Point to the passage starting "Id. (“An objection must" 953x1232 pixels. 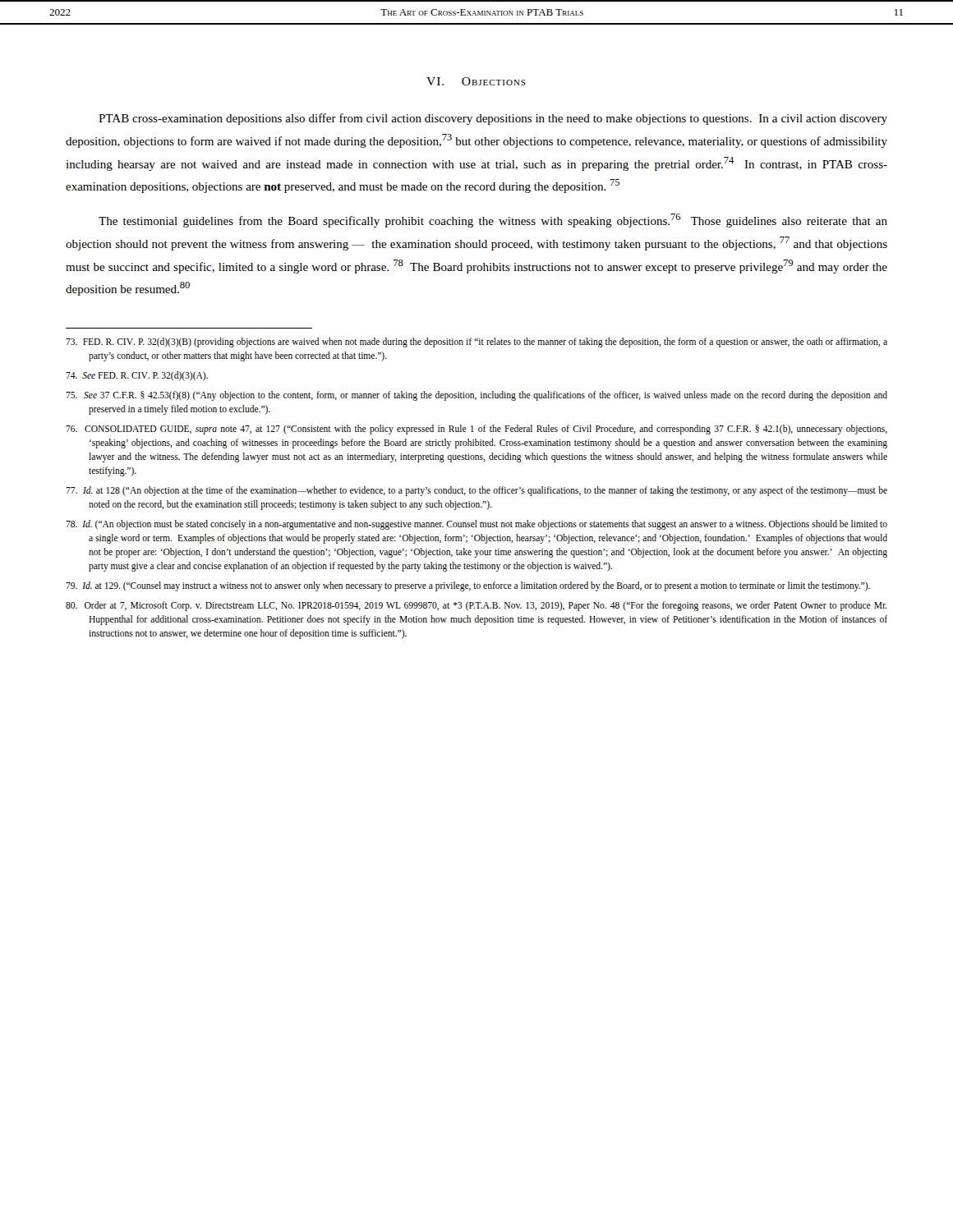click(476, 545)
